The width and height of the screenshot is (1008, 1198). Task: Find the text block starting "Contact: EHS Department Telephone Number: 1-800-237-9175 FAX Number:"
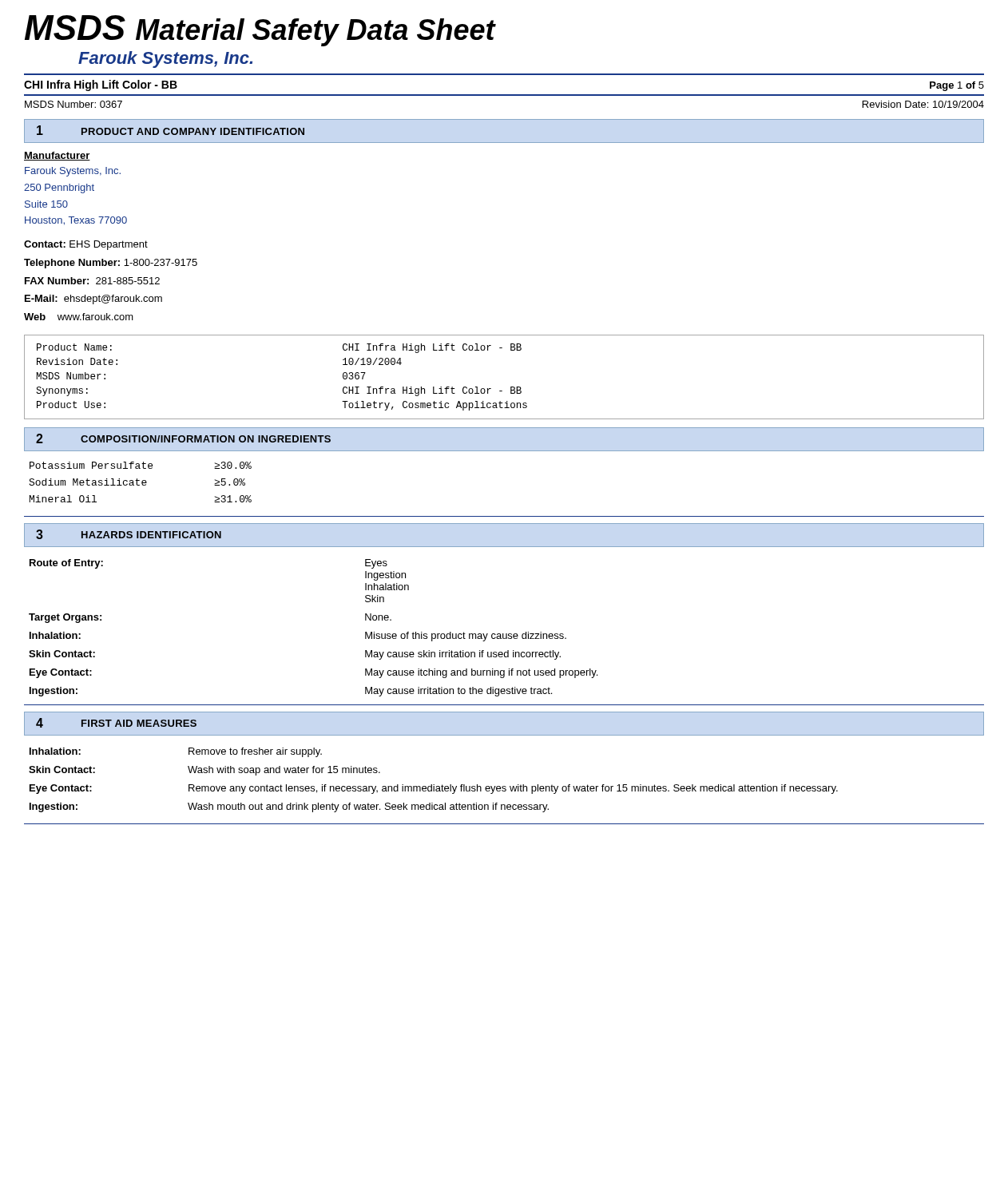pyautogui.click(x=111, y=281)
